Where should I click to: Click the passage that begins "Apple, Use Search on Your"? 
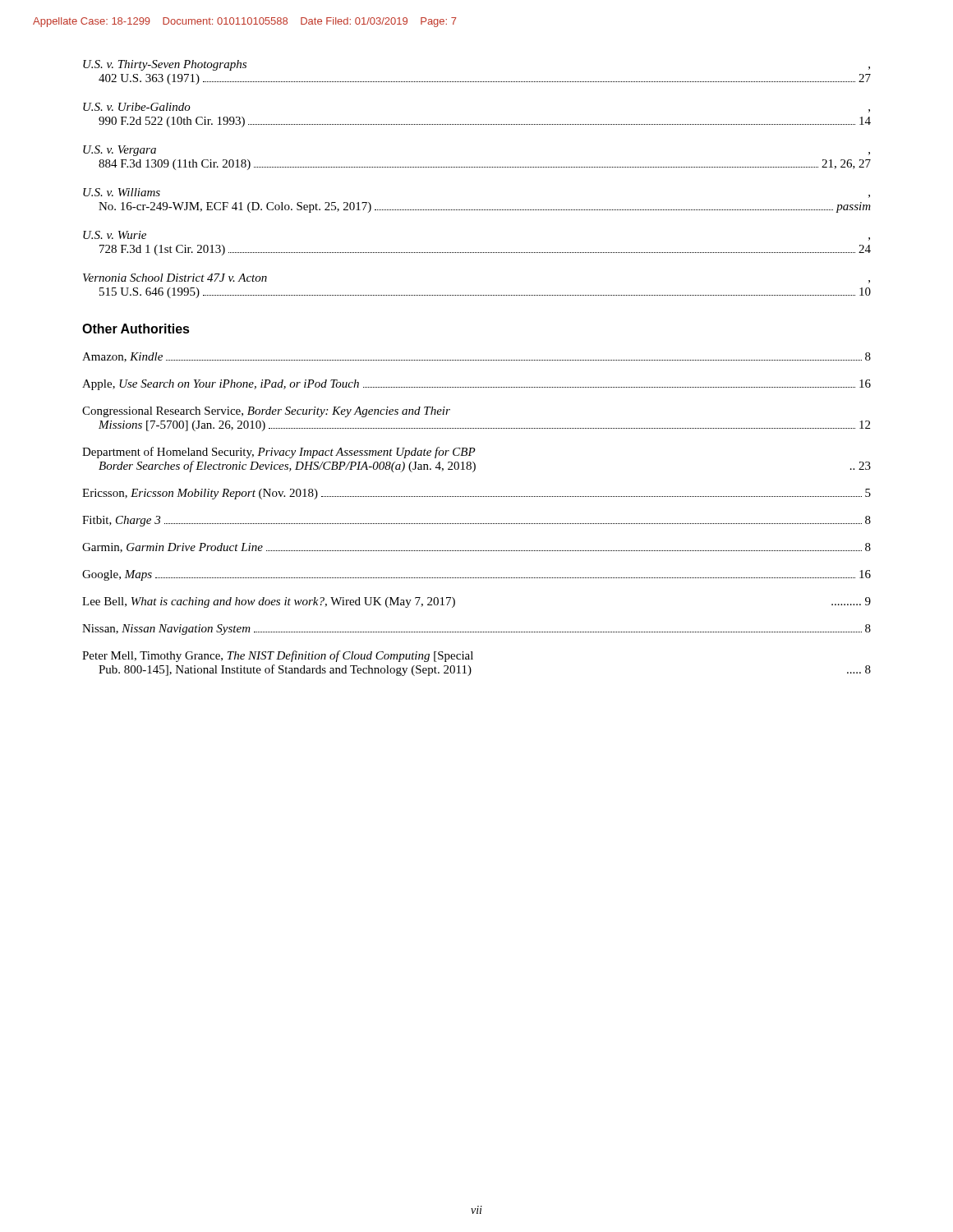[476, 384]
